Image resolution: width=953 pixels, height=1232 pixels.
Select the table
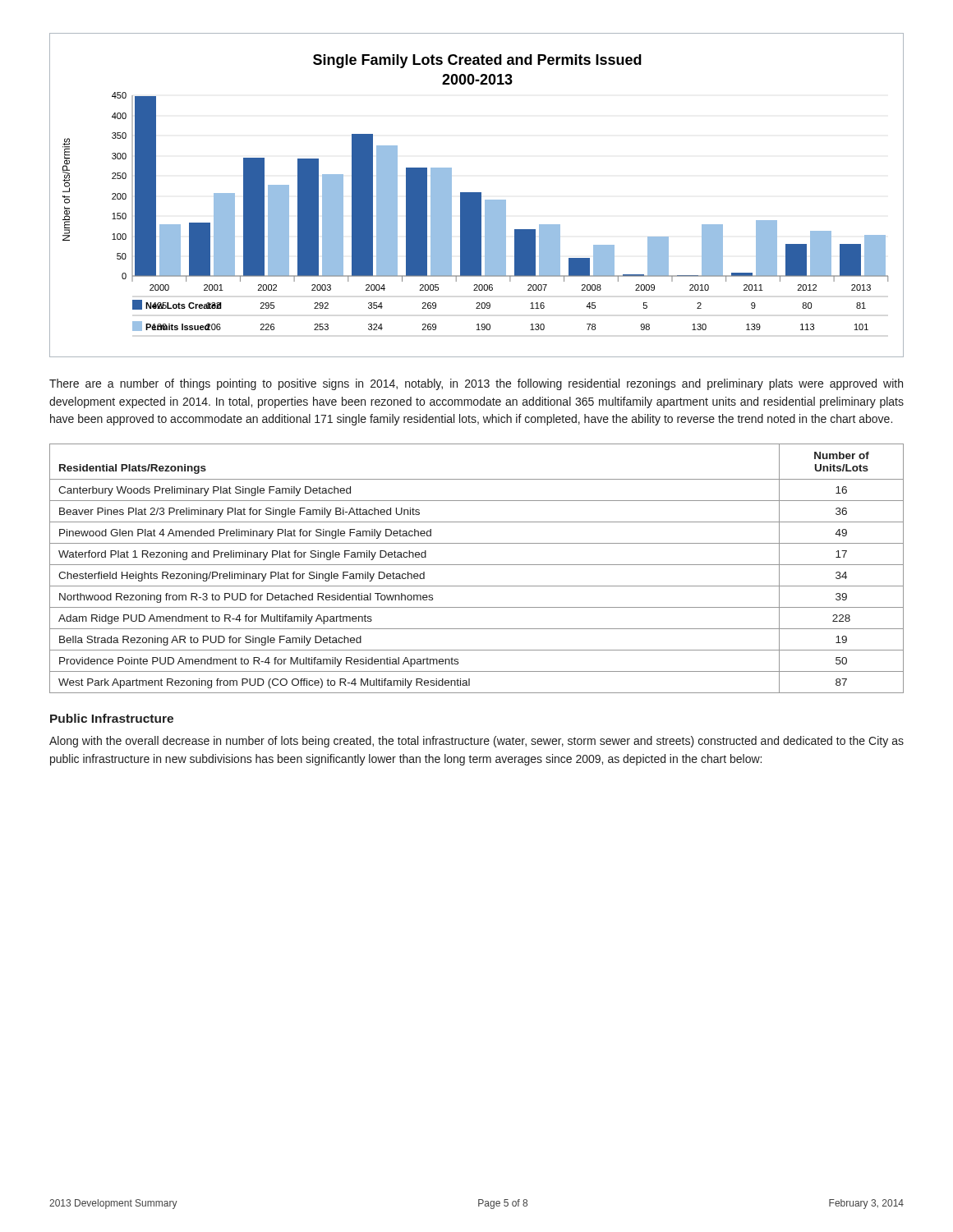[476, 568]
